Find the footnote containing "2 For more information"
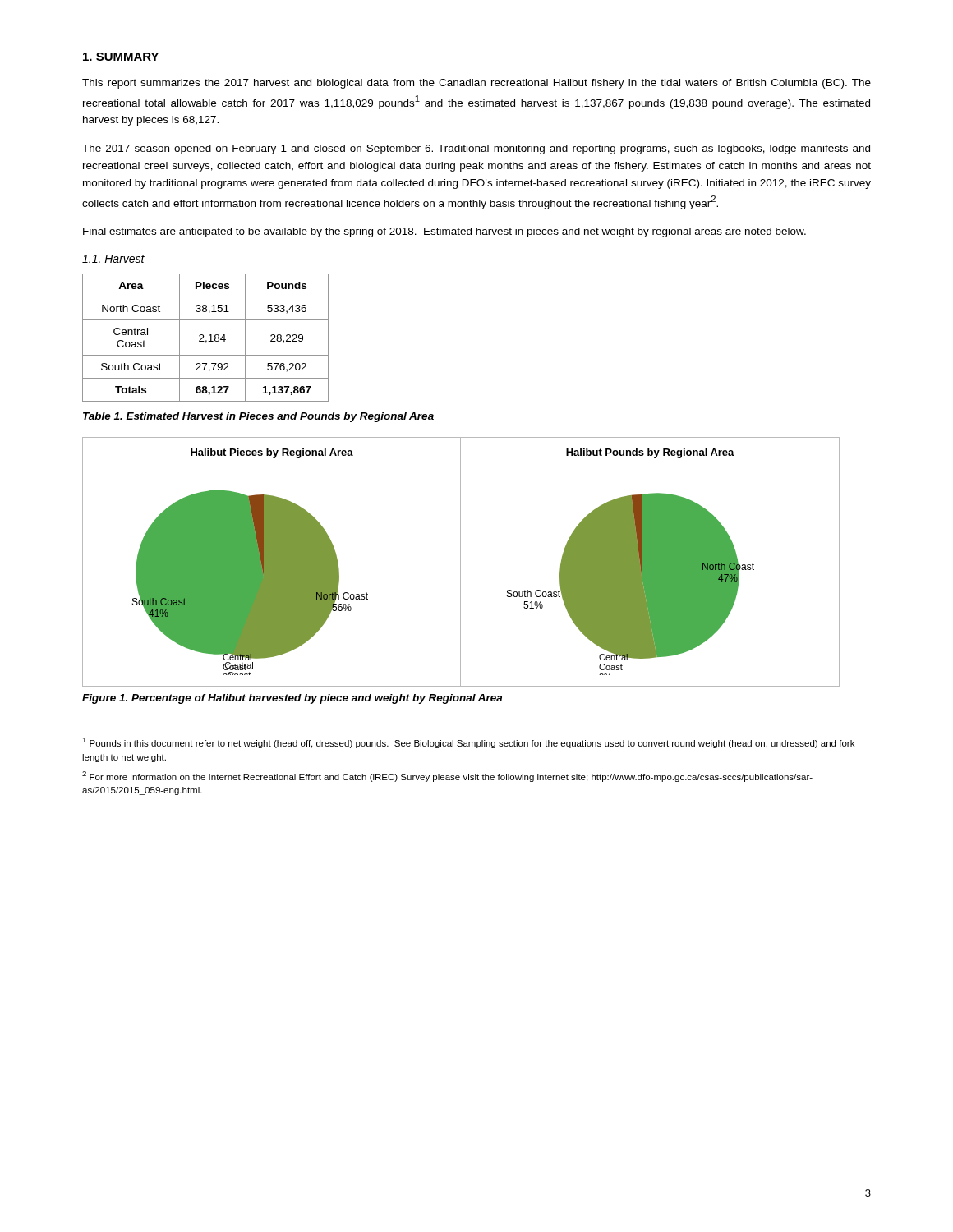 point(447,782)
